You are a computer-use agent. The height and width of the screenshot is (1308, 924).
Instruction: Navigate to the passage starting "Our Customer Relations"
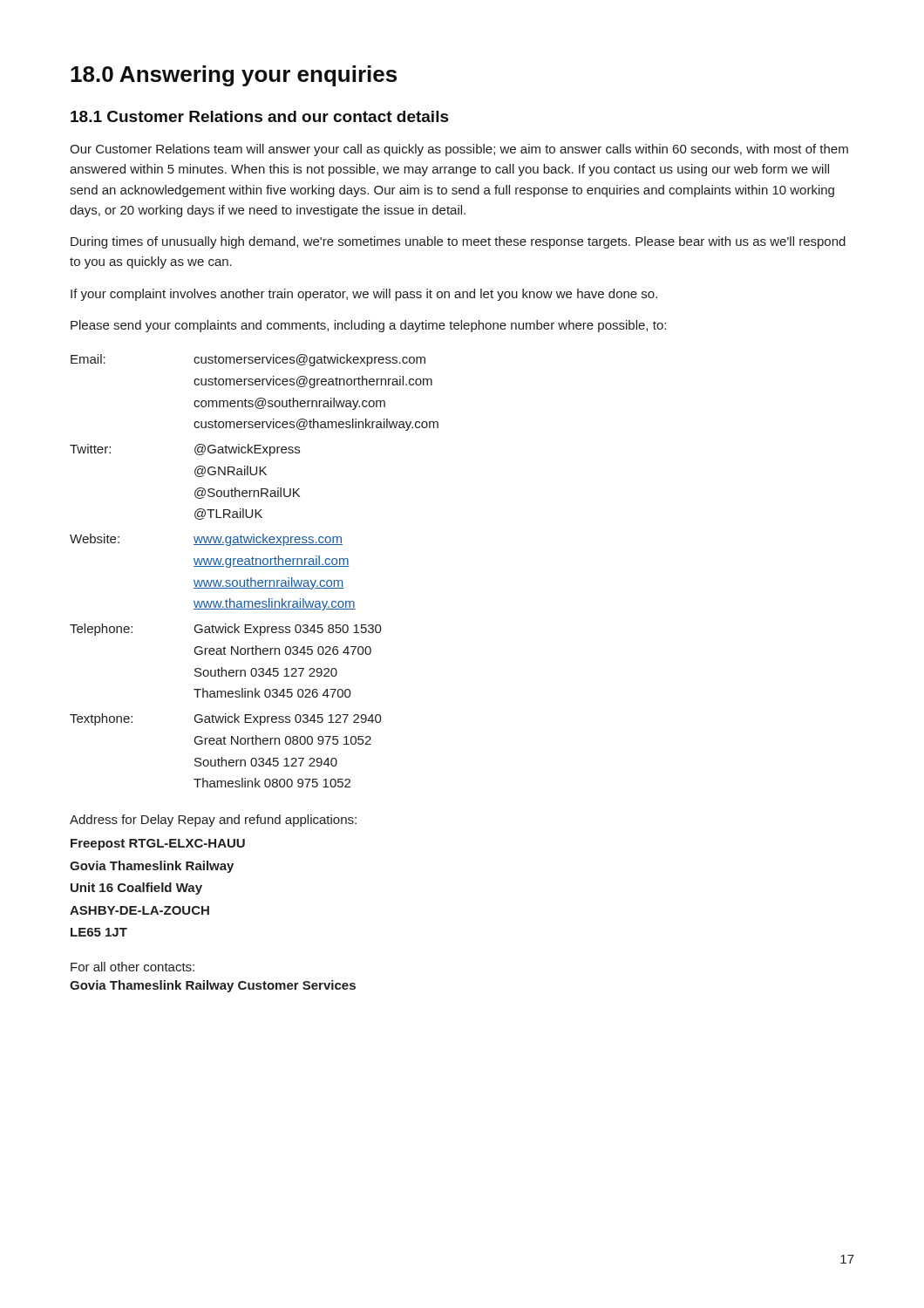point(459,179)
